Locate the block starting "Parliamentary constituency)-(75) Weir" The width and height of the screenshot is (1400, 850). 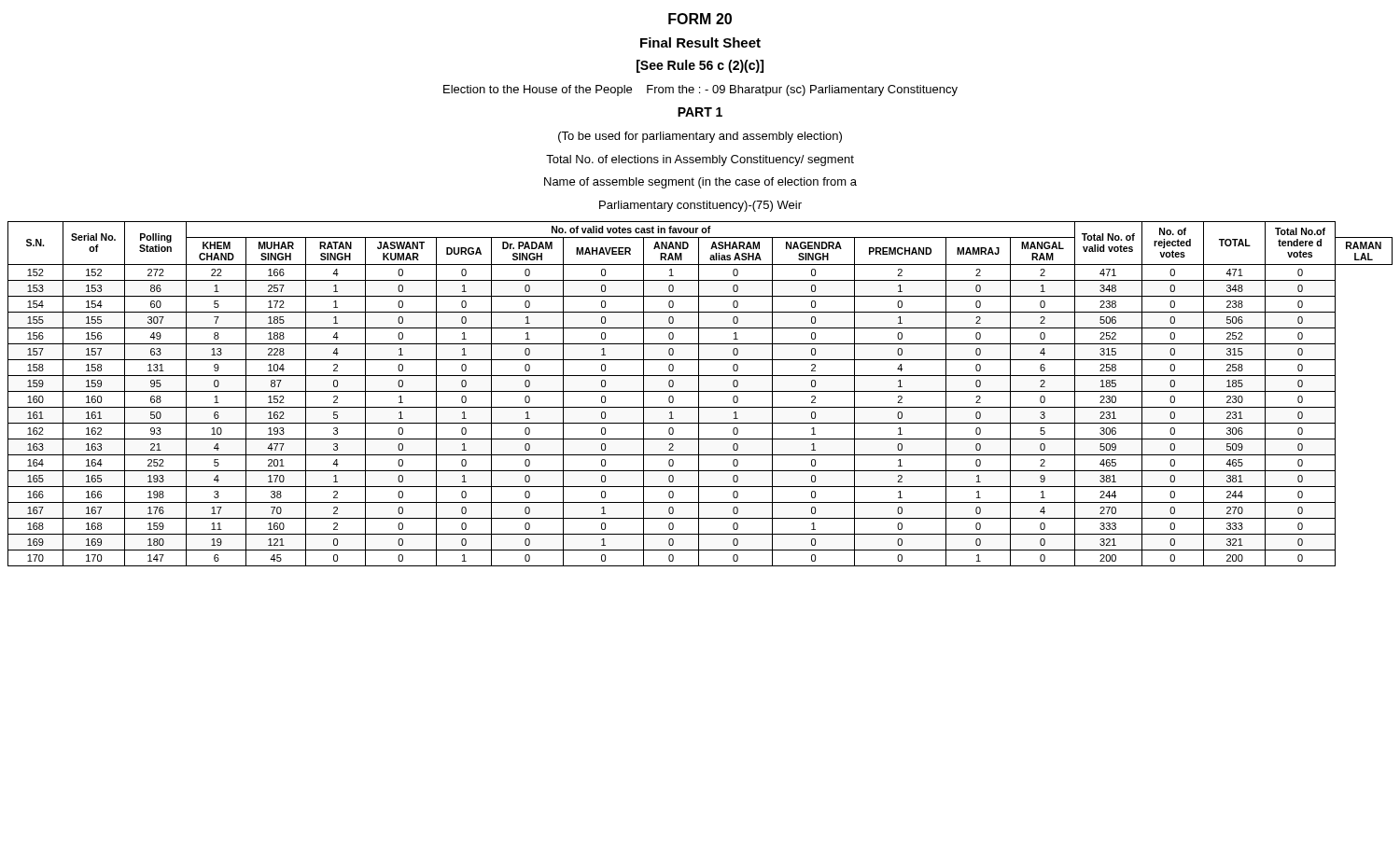pos(700,205)
